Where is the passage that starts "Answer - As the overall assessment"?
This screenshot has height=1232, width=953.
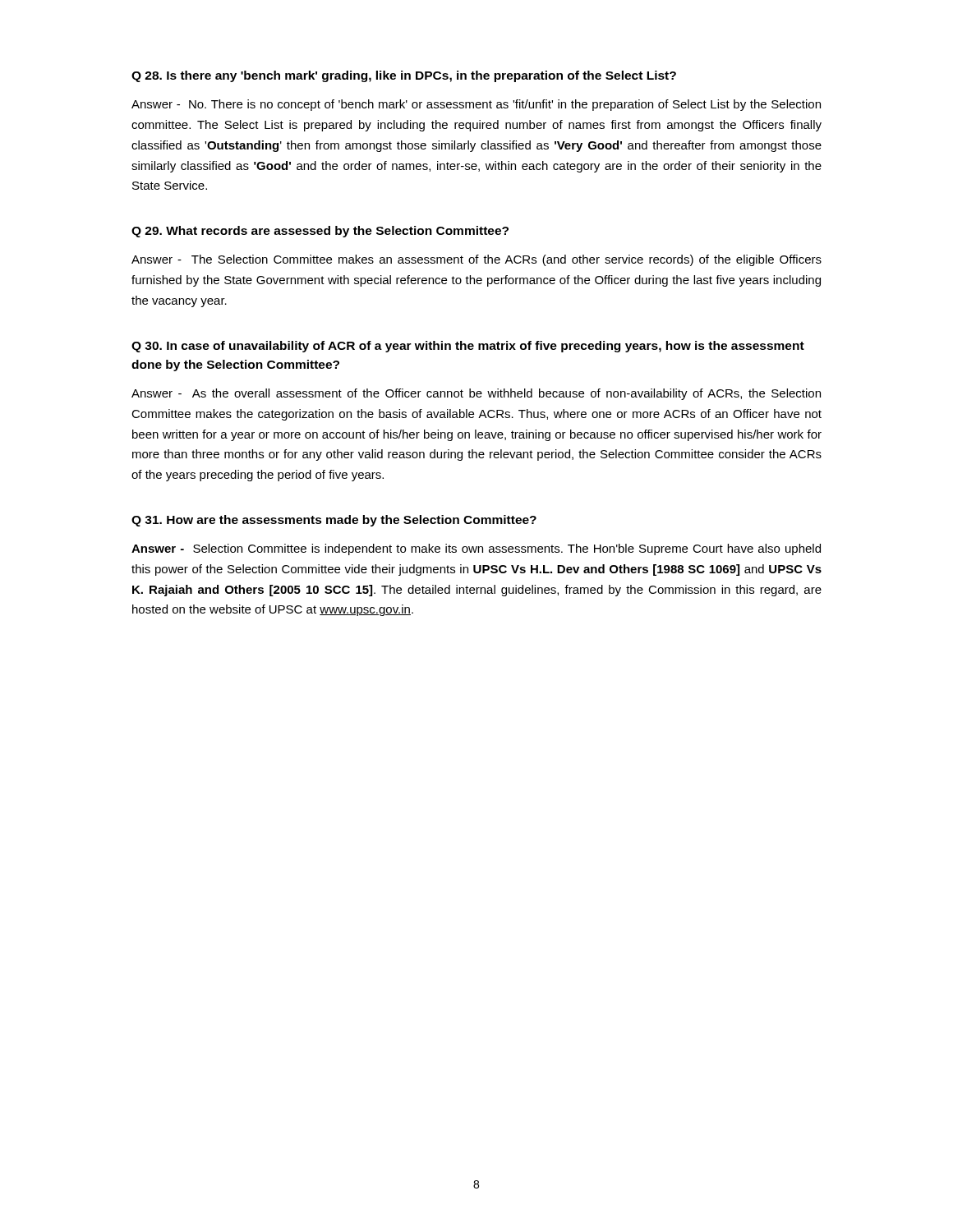coord(476,434)
